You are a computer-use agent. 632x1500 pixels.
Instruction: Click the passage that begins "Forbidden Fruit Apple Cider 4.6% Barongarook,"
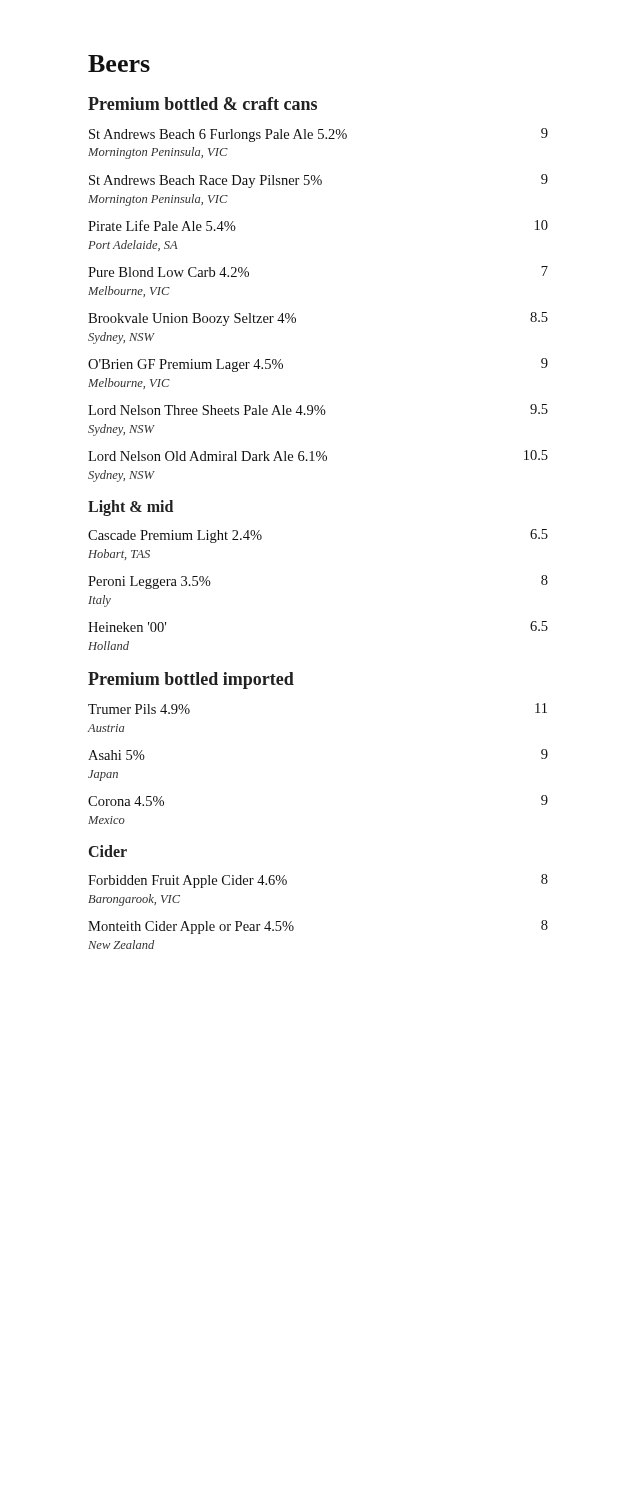[188, 882]
